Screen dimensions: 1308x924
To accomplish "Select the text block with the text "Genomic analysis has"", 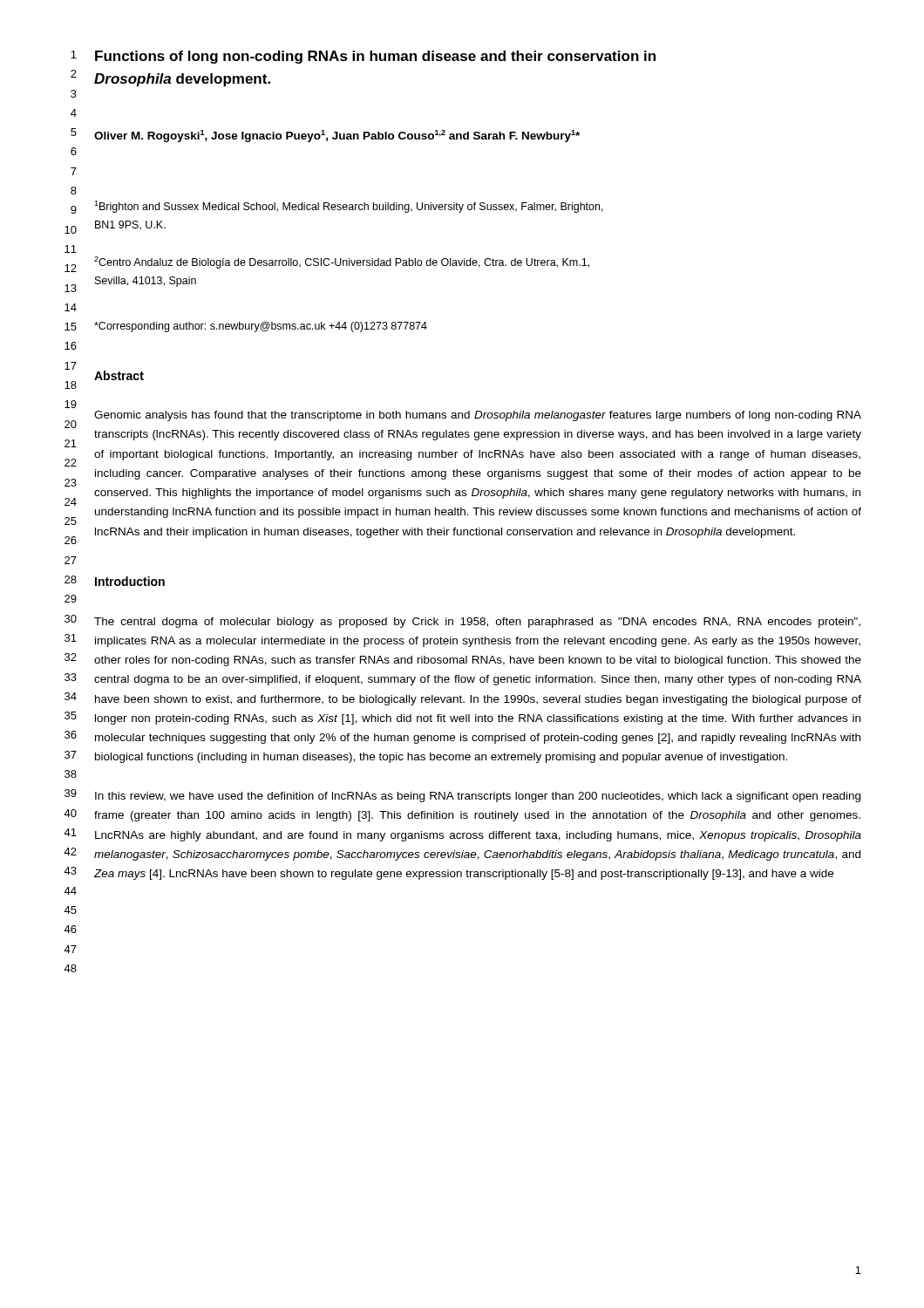I will 478,473.
